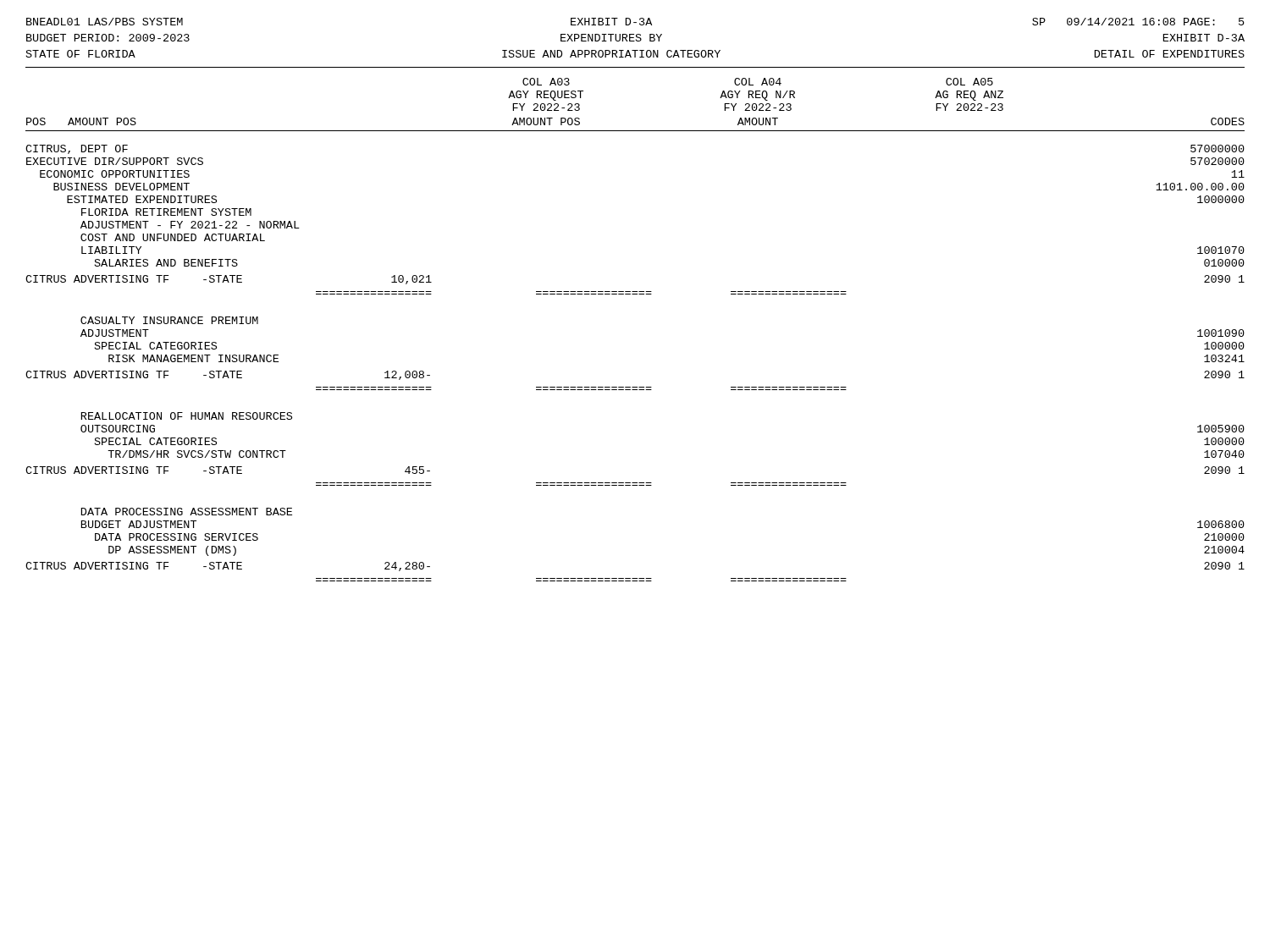Image resolution: width=1270 pixels, height=952 pixels.
Task: Click a table
Action: (x=635, y=331)
